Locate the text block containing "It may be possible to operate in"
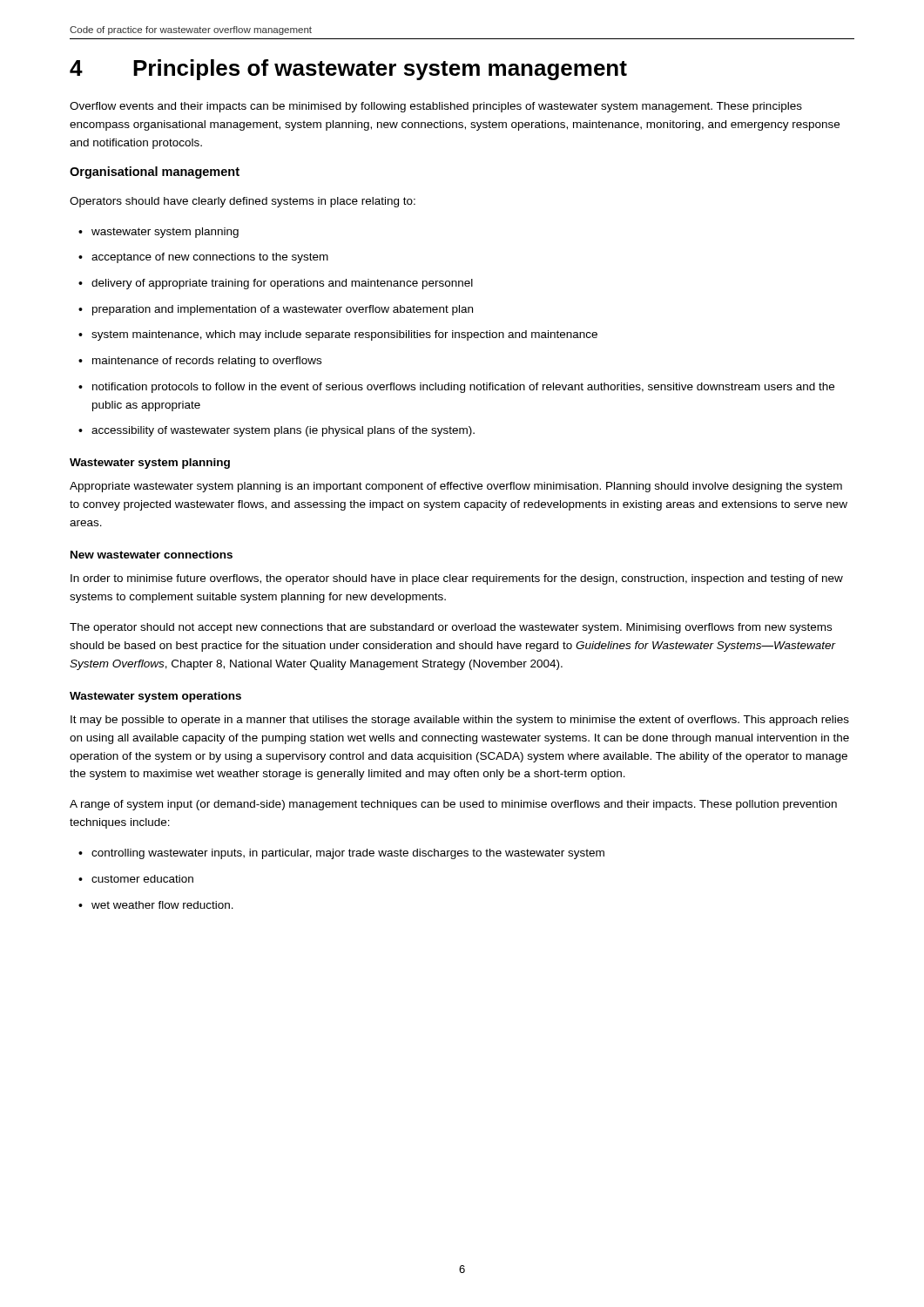924x1307 pixels. [460, 746]
